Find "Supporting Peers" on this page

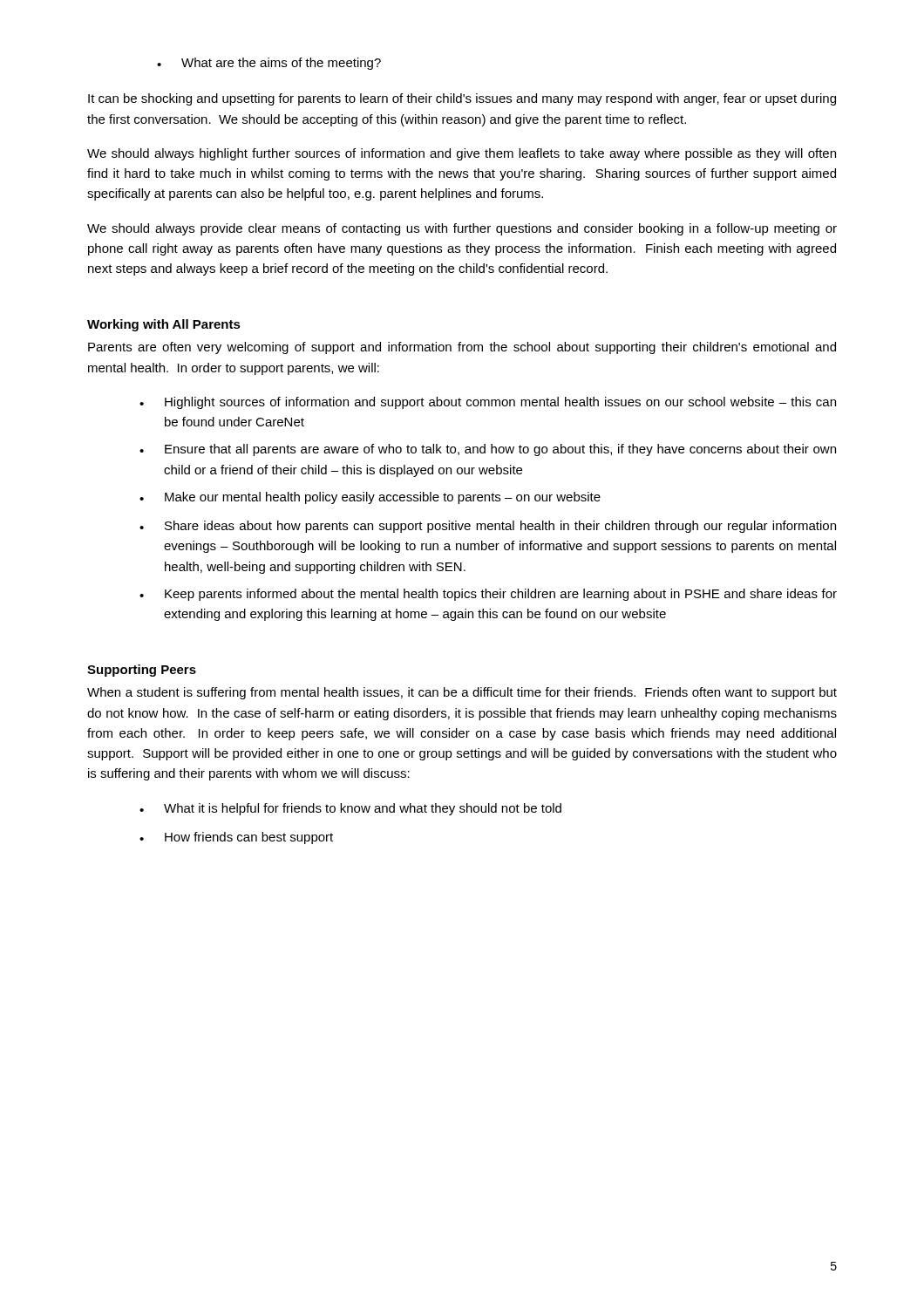142,669
